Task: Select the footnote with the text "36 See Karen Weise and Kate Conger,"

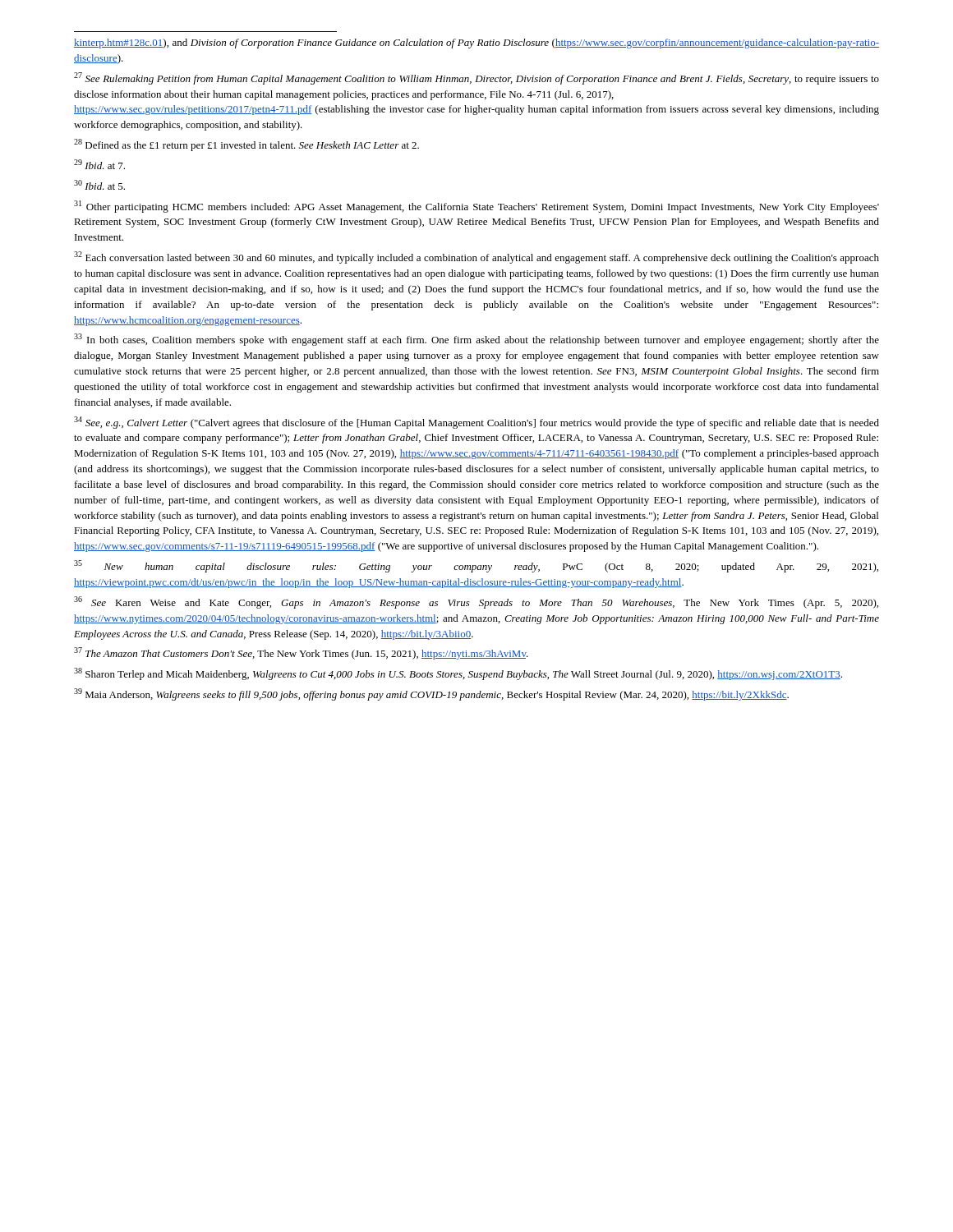Action: (x=476, y=617)
